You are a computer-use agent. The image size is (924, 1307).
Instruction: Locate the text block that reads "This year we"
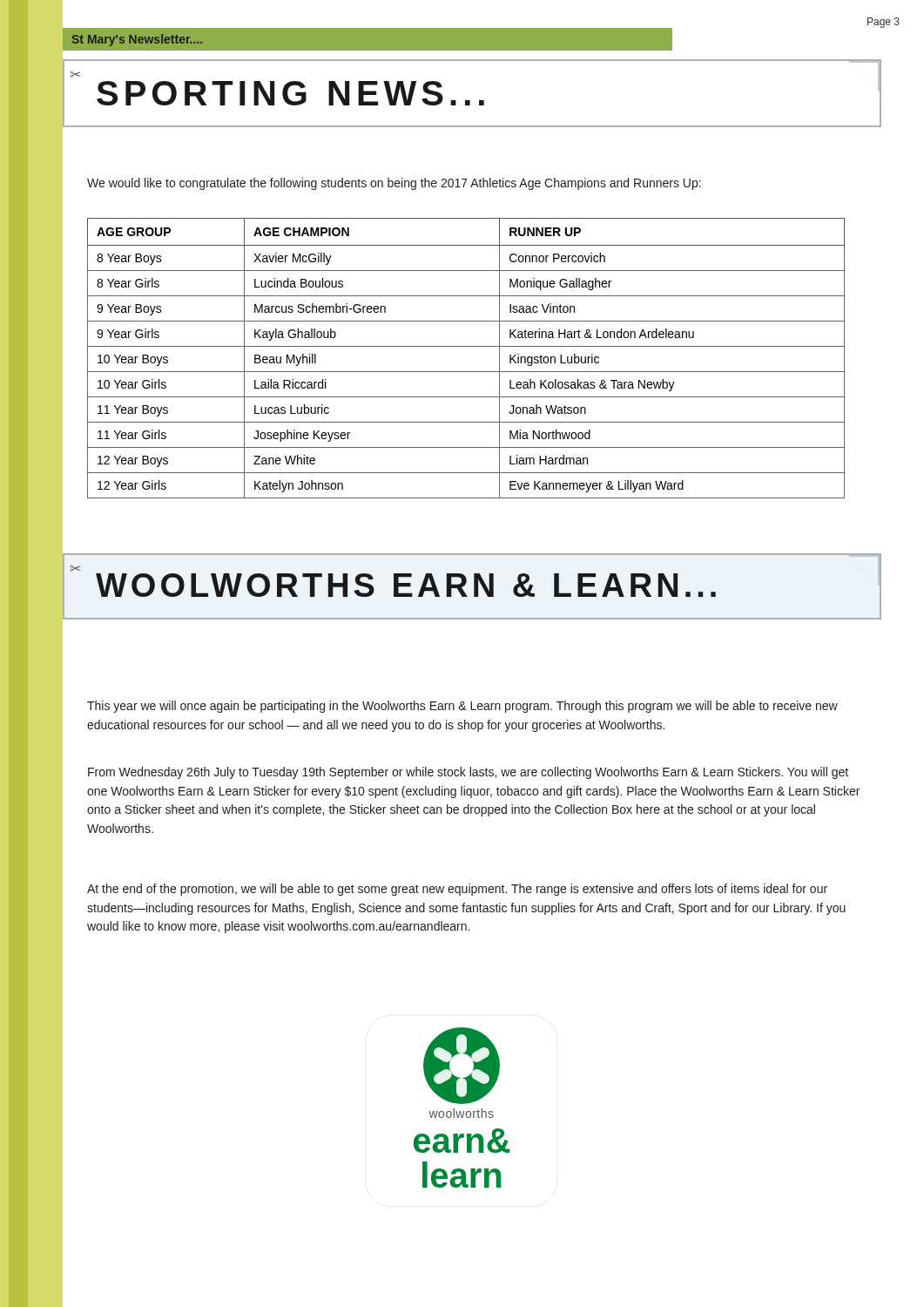click(x=462, y=715)
